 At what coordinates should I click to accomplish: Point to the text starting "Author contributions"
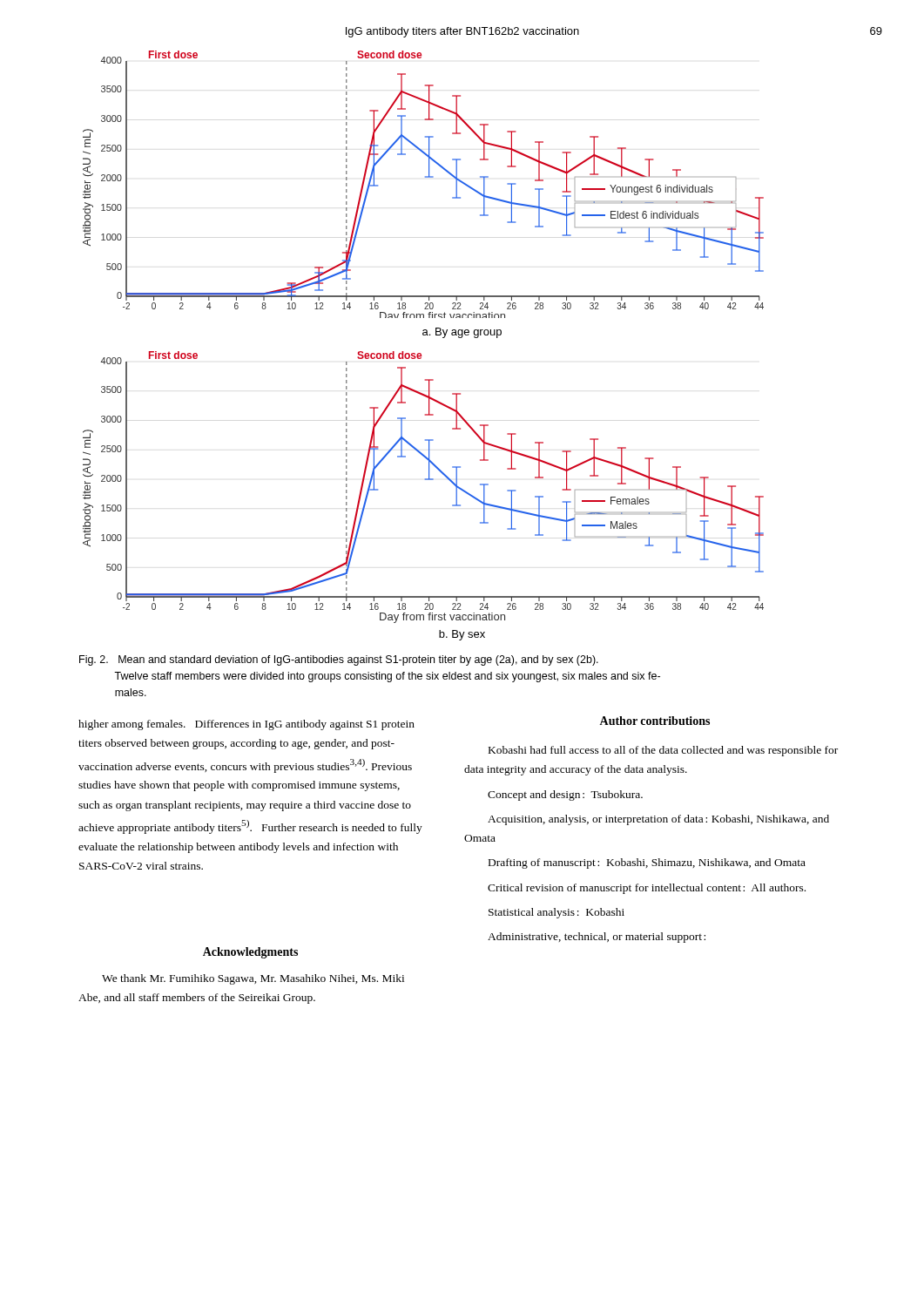(655, 721)
